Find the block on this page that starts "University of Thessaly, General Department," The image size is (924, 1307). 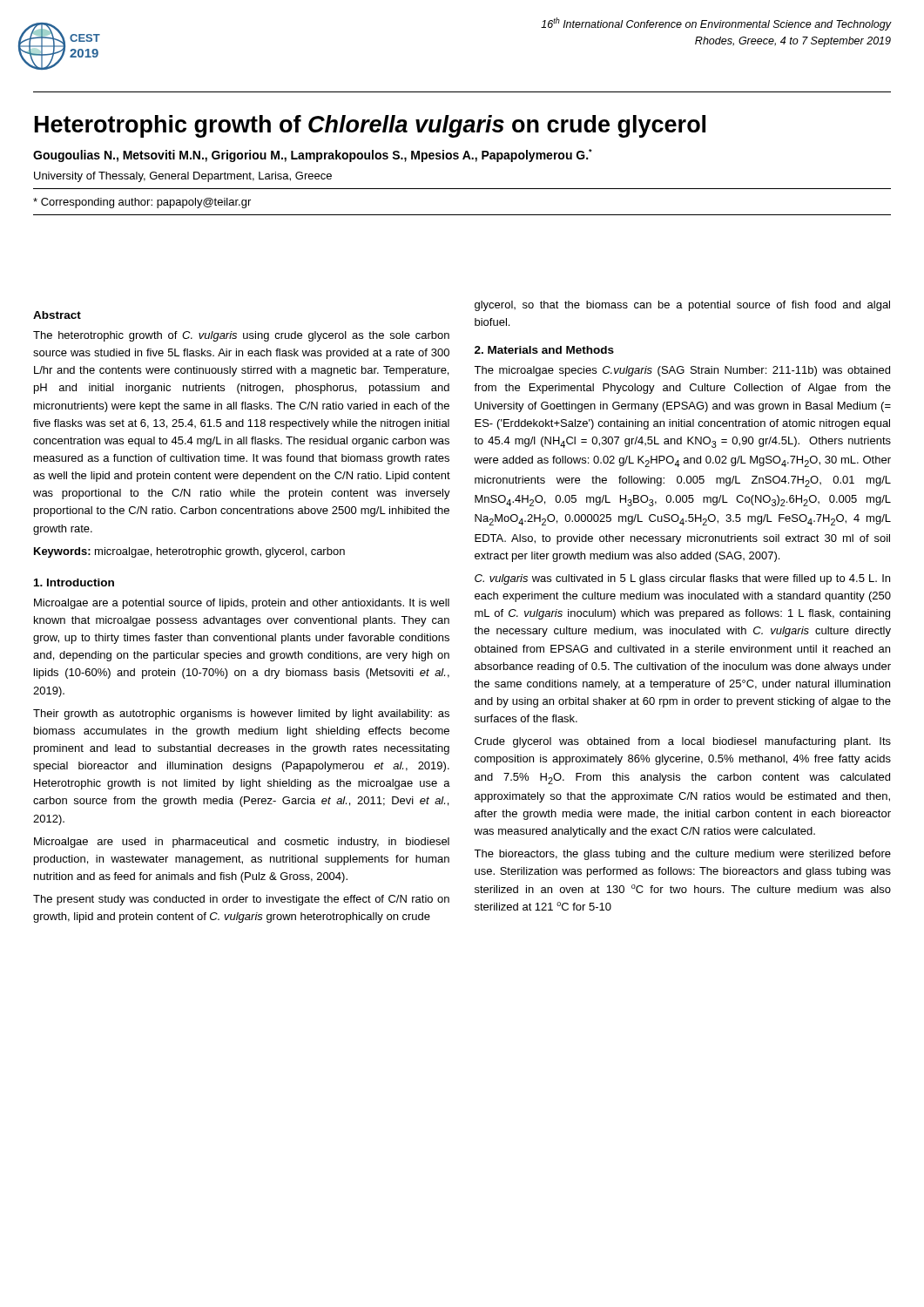pyautogui.click(x=183, y=175)
